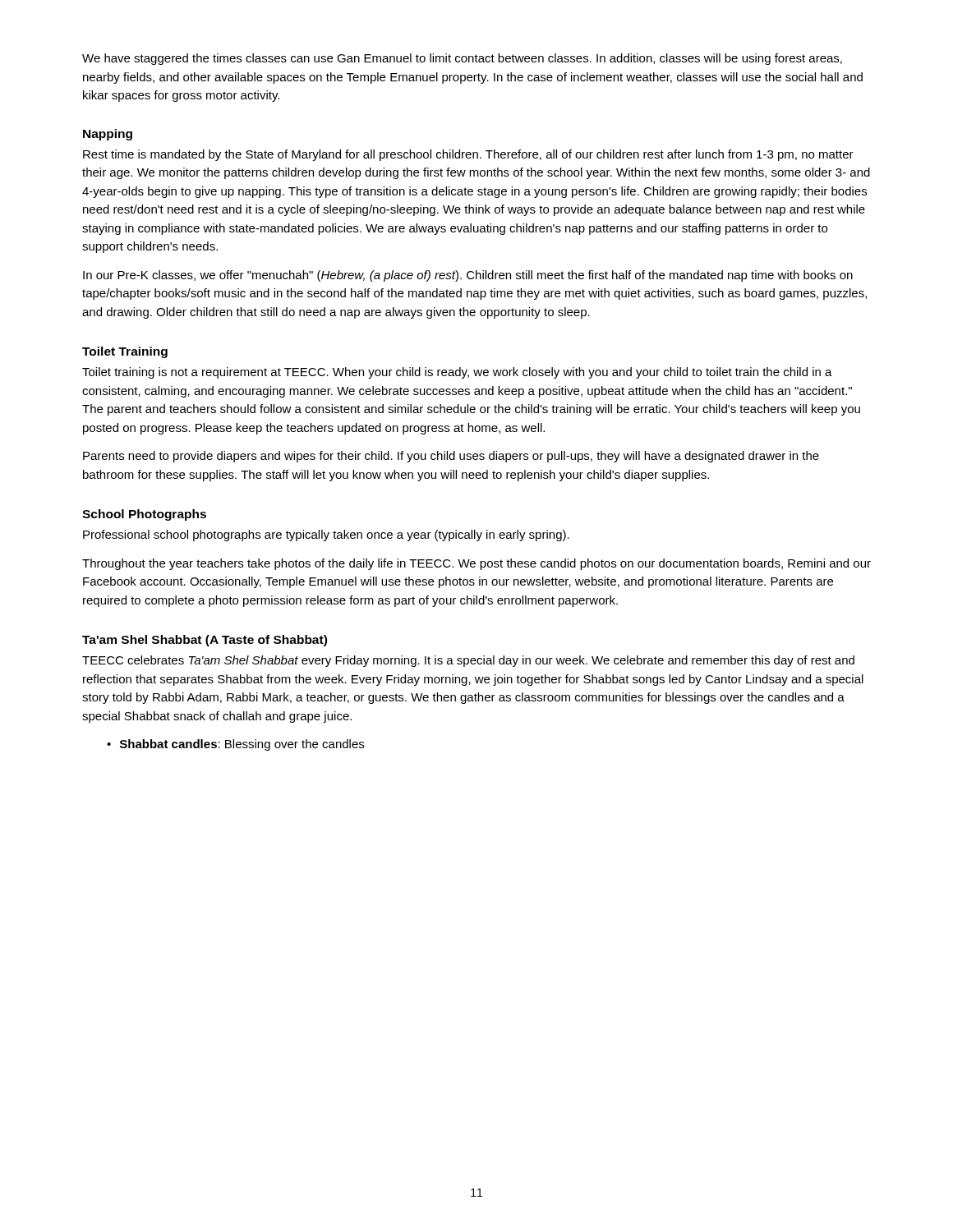Click on the passage starting "Toilet Training"
953x1232 pixels.
click(x=125, y=351)
